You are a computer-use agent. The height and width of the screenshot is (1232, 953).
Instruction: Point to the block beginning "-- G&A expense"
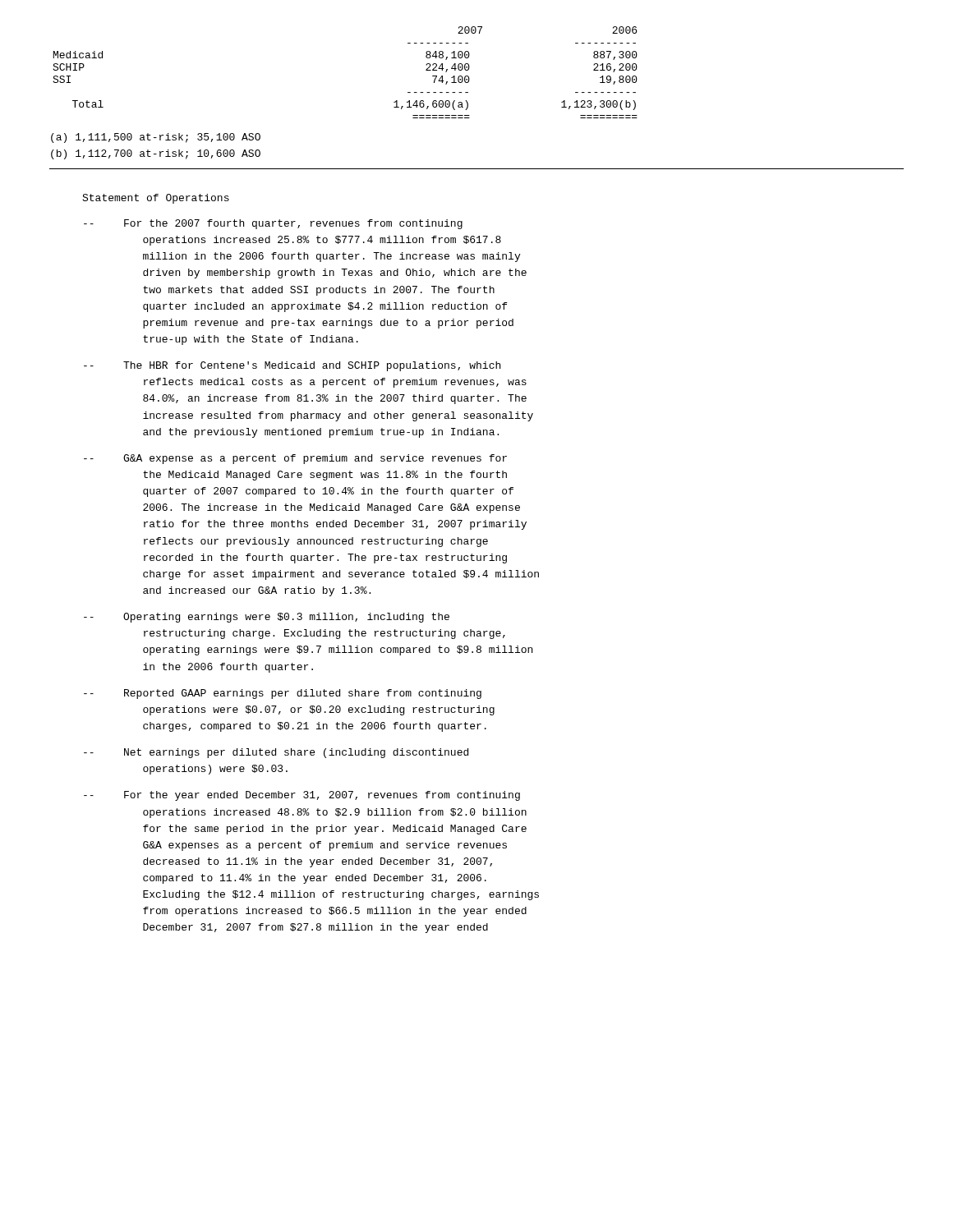[493, 525]
